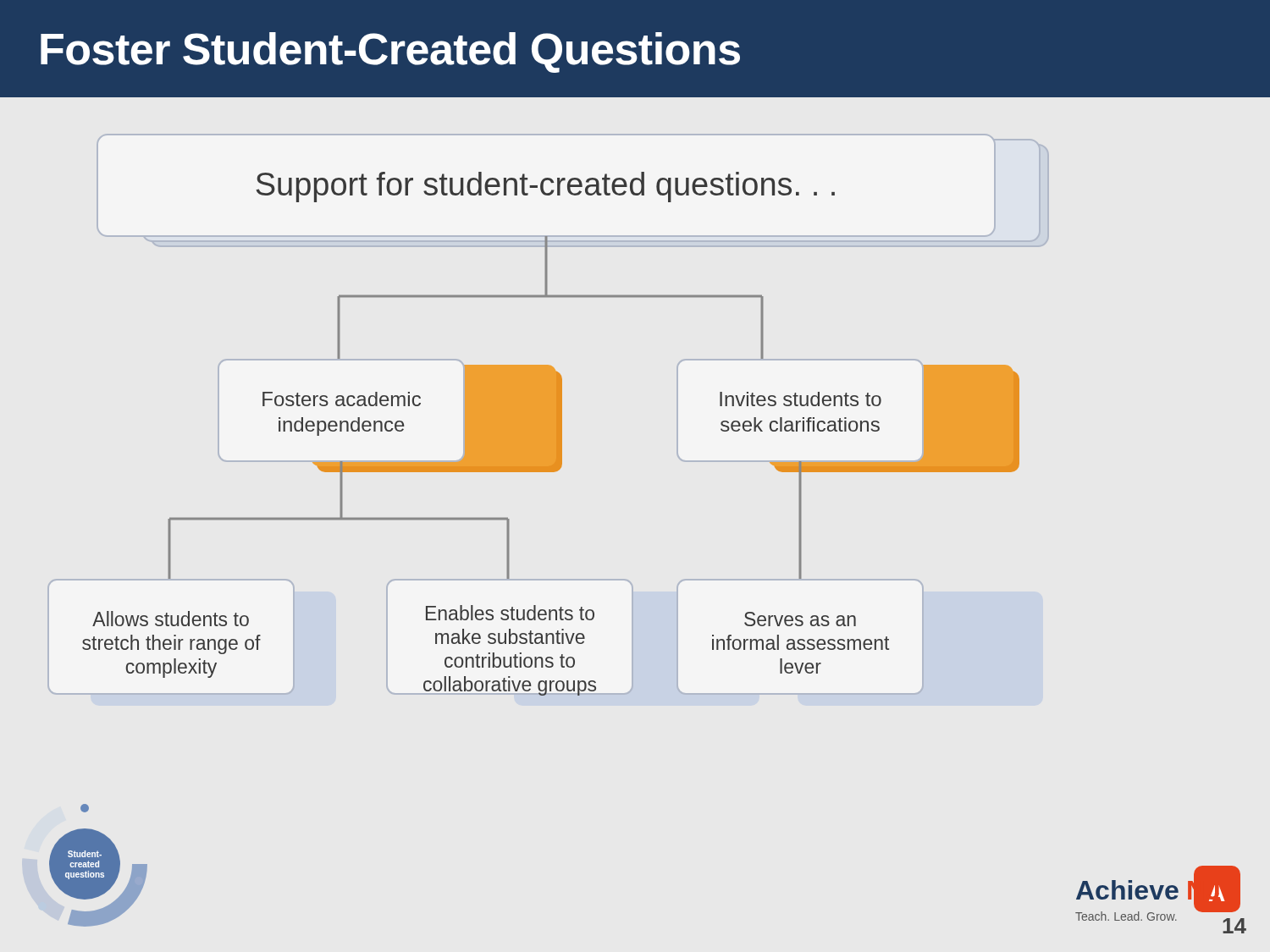The image size is (1270, 952).
Task: Select the flowchart
Action: [x=635, y=461]
